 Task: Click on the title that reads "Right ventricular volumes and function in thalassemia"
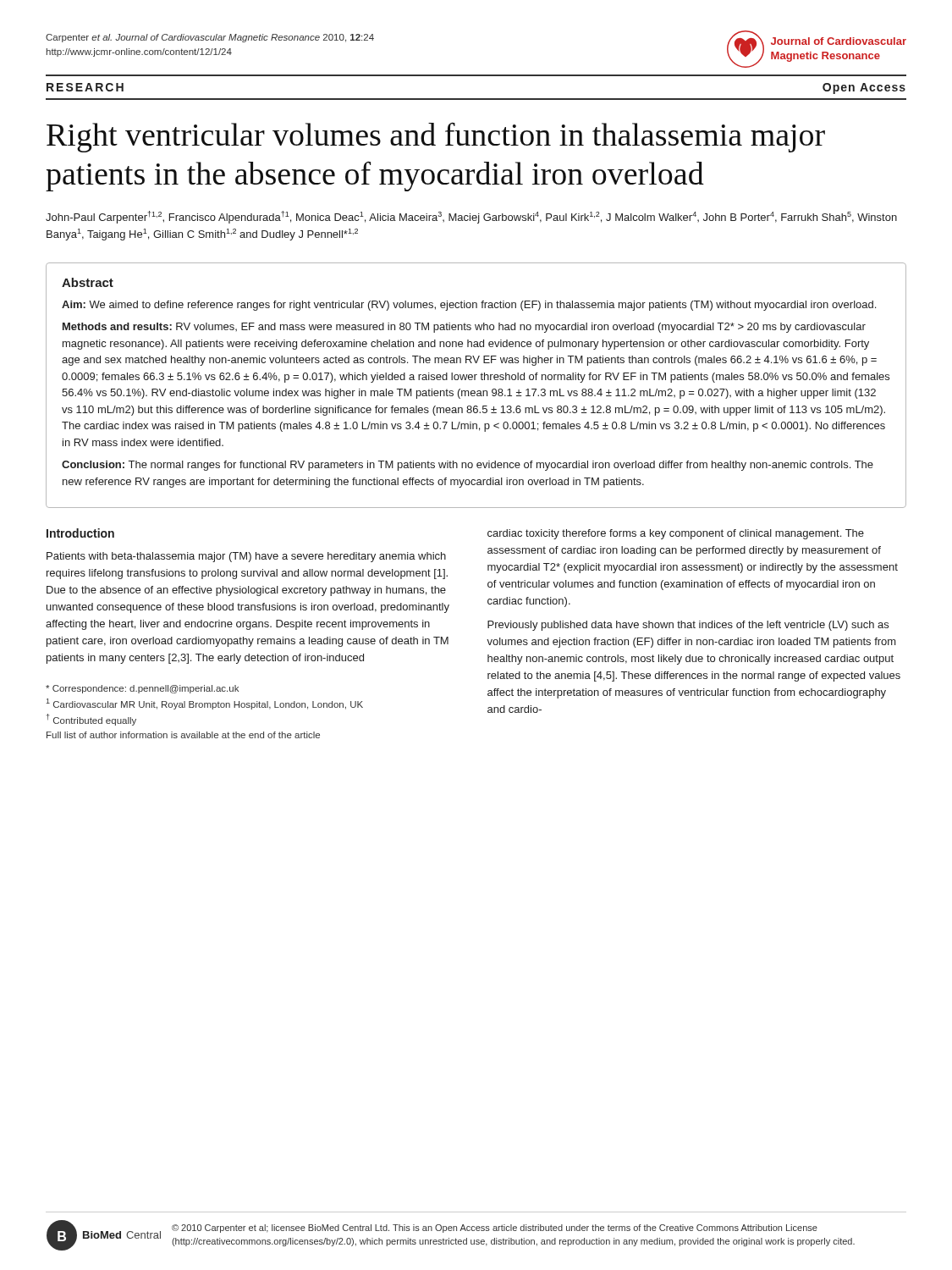click(x=476, y=154)
